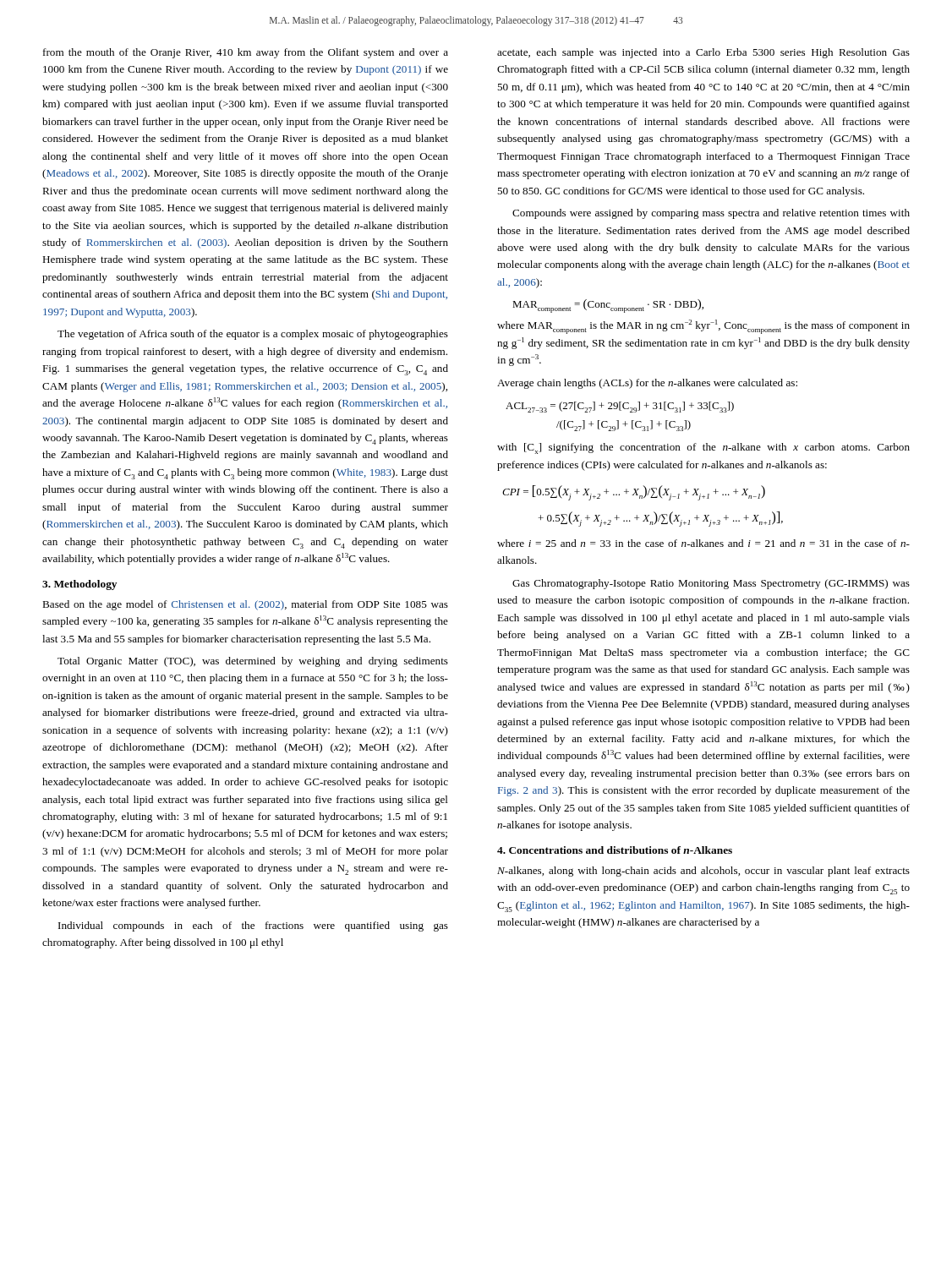The height and width of the screenshot is (1268, 952).
Task: Click on the text starting "Based on the age"
Action: pyautogui.click(x=245, y=622)
